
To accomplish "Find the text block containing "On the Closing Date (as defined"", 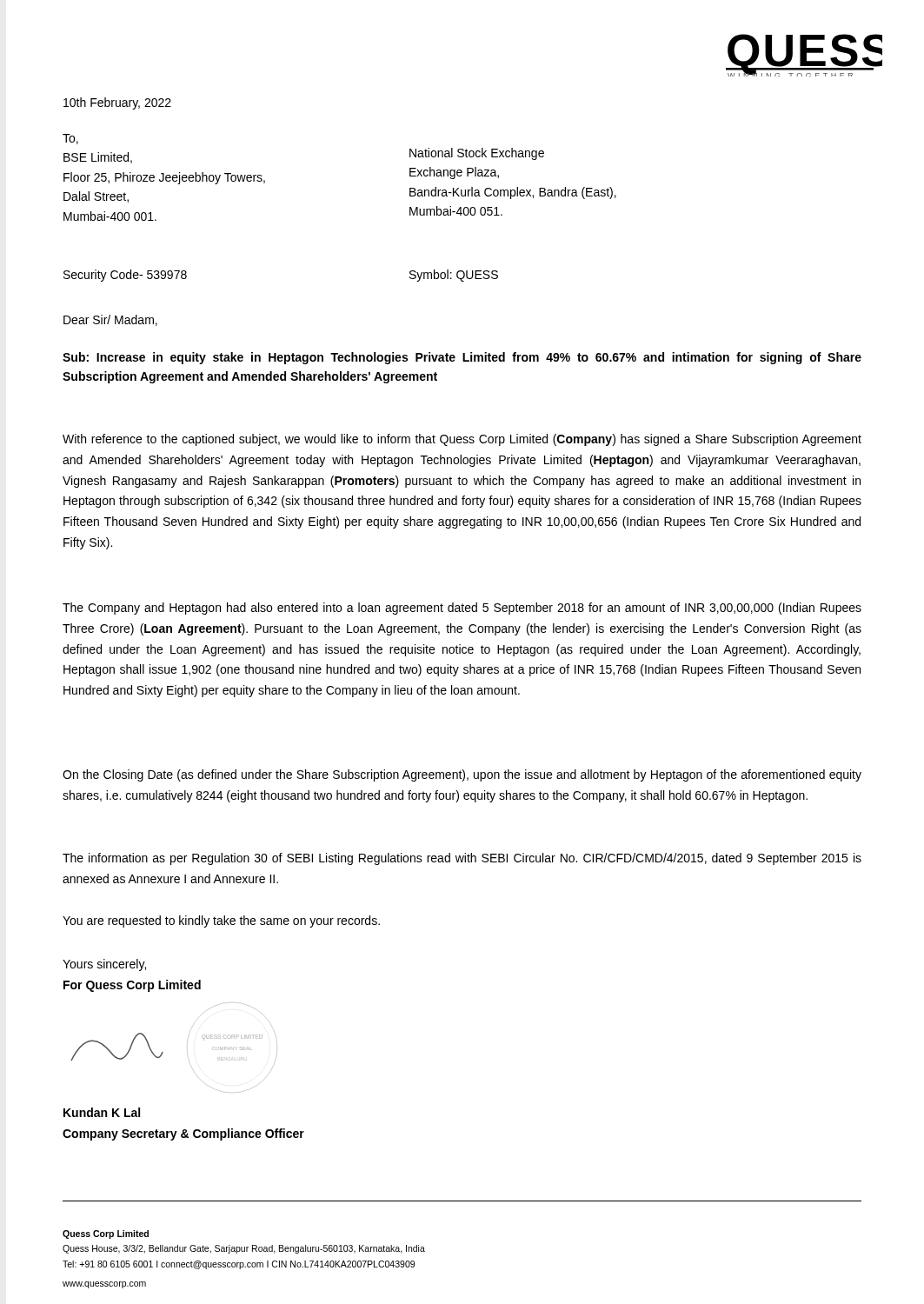I will coord(462,785).
